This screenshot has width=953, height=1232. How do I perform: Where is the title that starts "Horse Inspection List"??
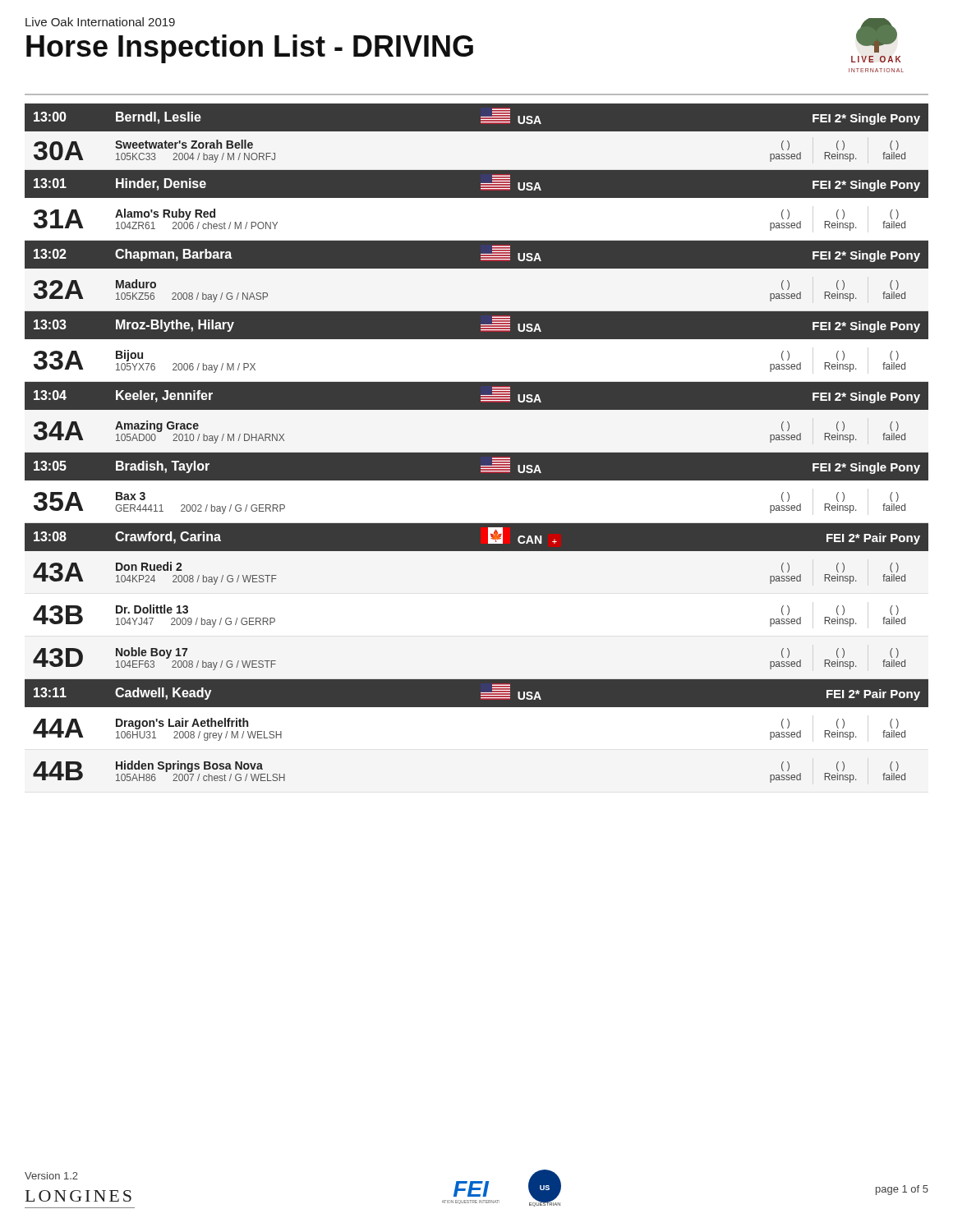tap(250, 47)
